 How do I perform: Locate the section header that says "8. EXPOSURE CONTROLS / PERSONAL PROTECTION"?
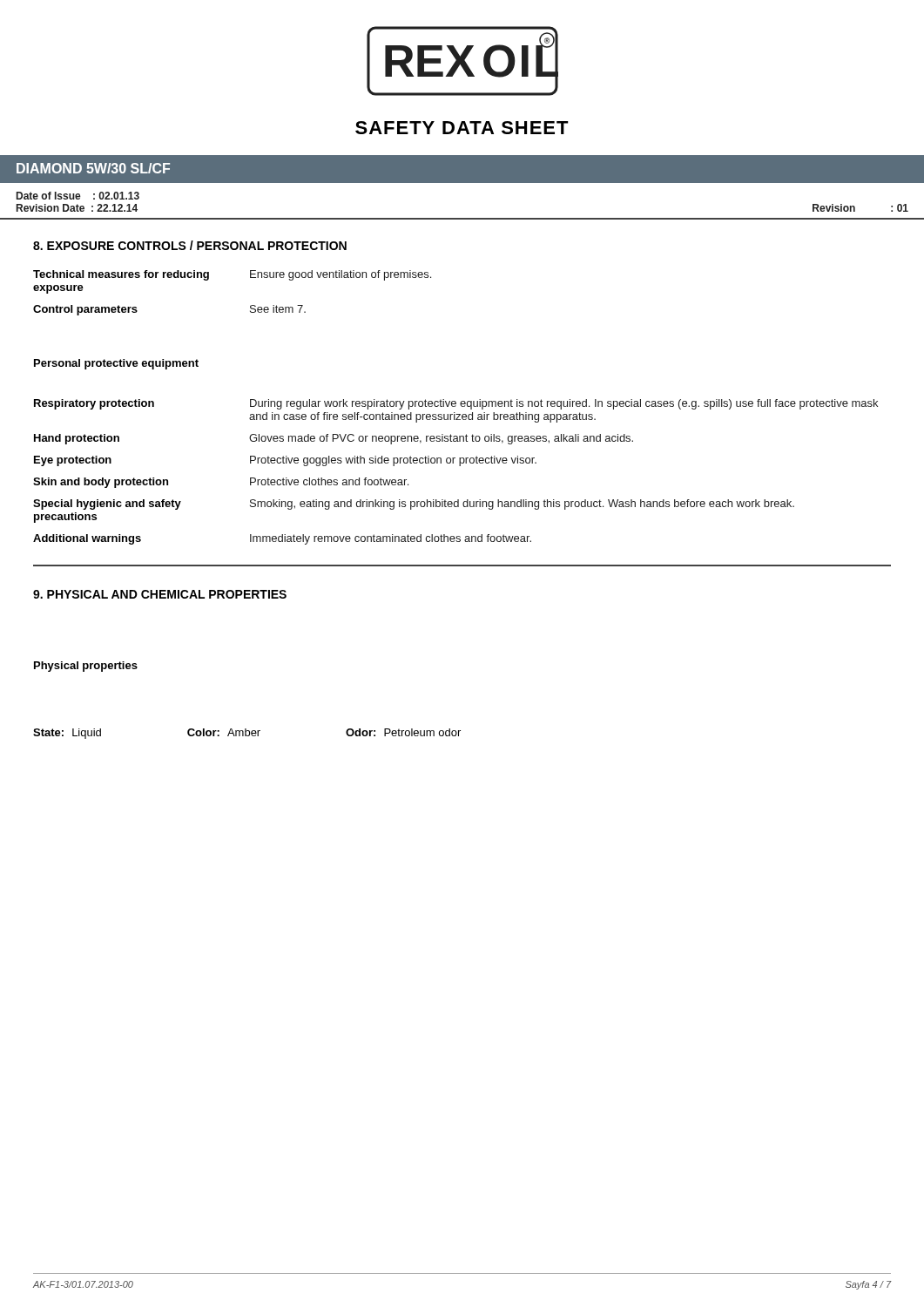click(x=190, y=246)
